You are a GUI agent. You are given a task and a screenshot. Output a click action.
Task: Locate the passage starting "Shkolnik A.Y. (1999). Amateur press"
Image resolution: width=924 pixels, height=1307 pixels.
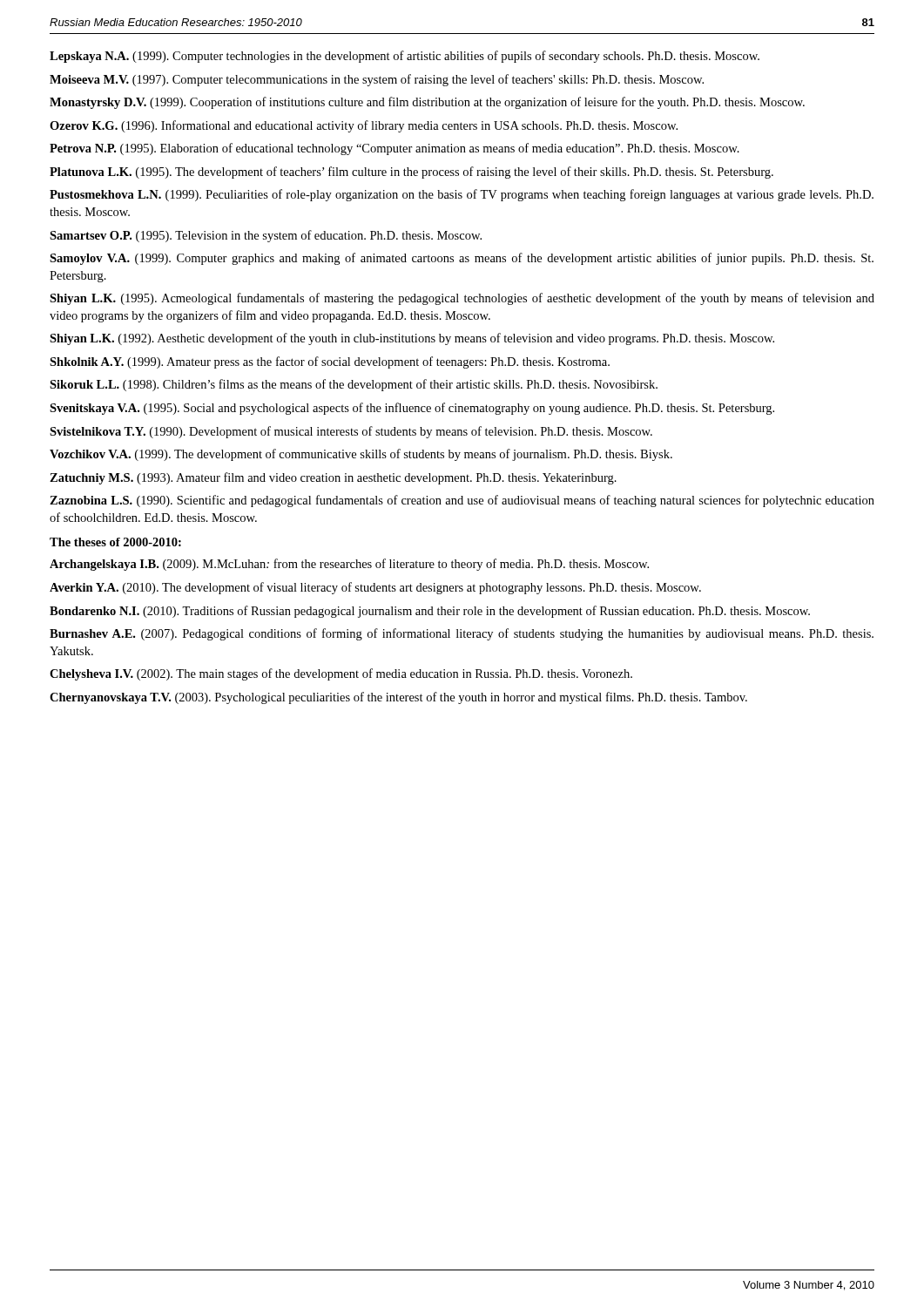(330, 361)
